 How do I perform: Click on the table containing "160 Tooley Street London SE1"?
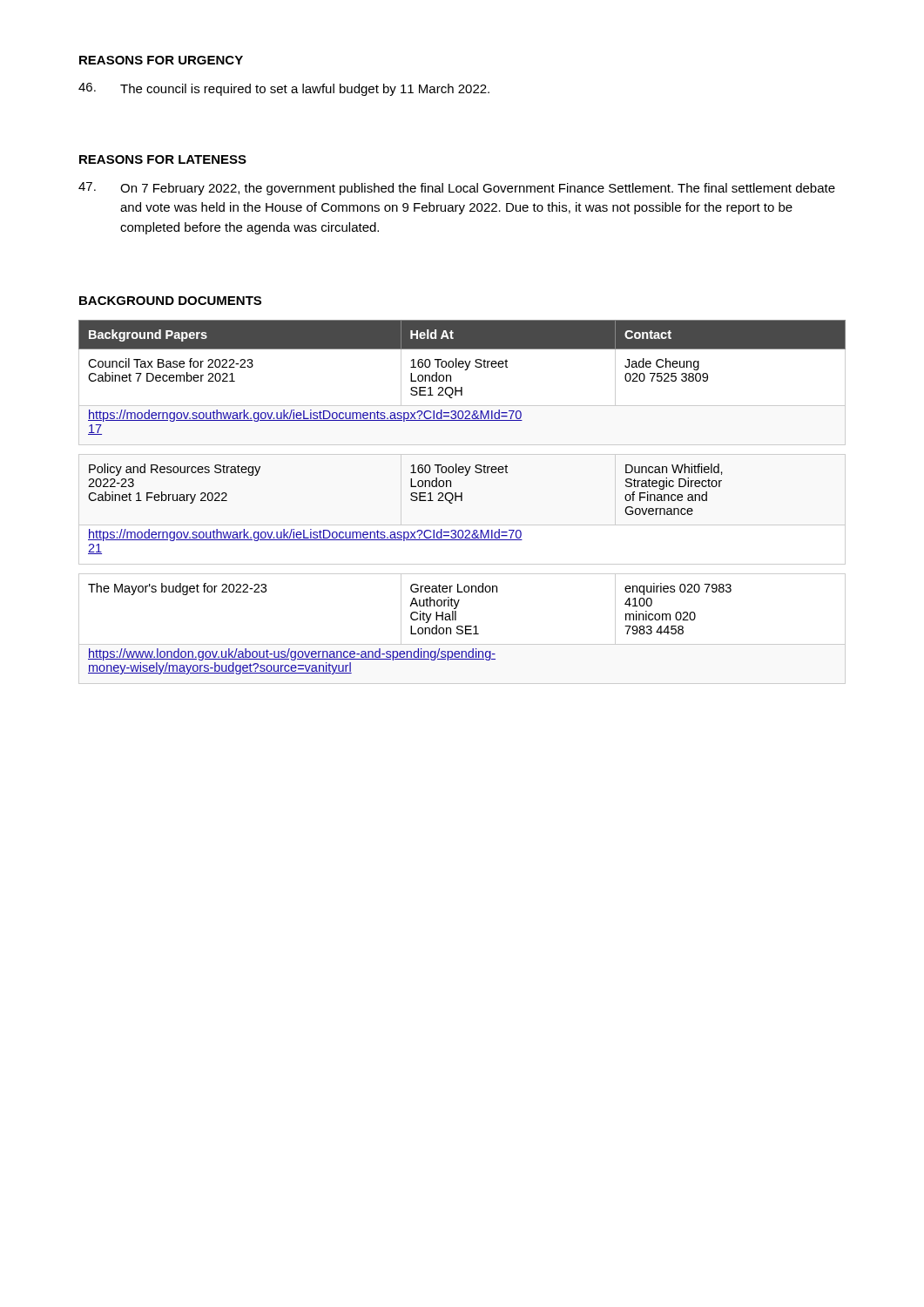(462, 502)
